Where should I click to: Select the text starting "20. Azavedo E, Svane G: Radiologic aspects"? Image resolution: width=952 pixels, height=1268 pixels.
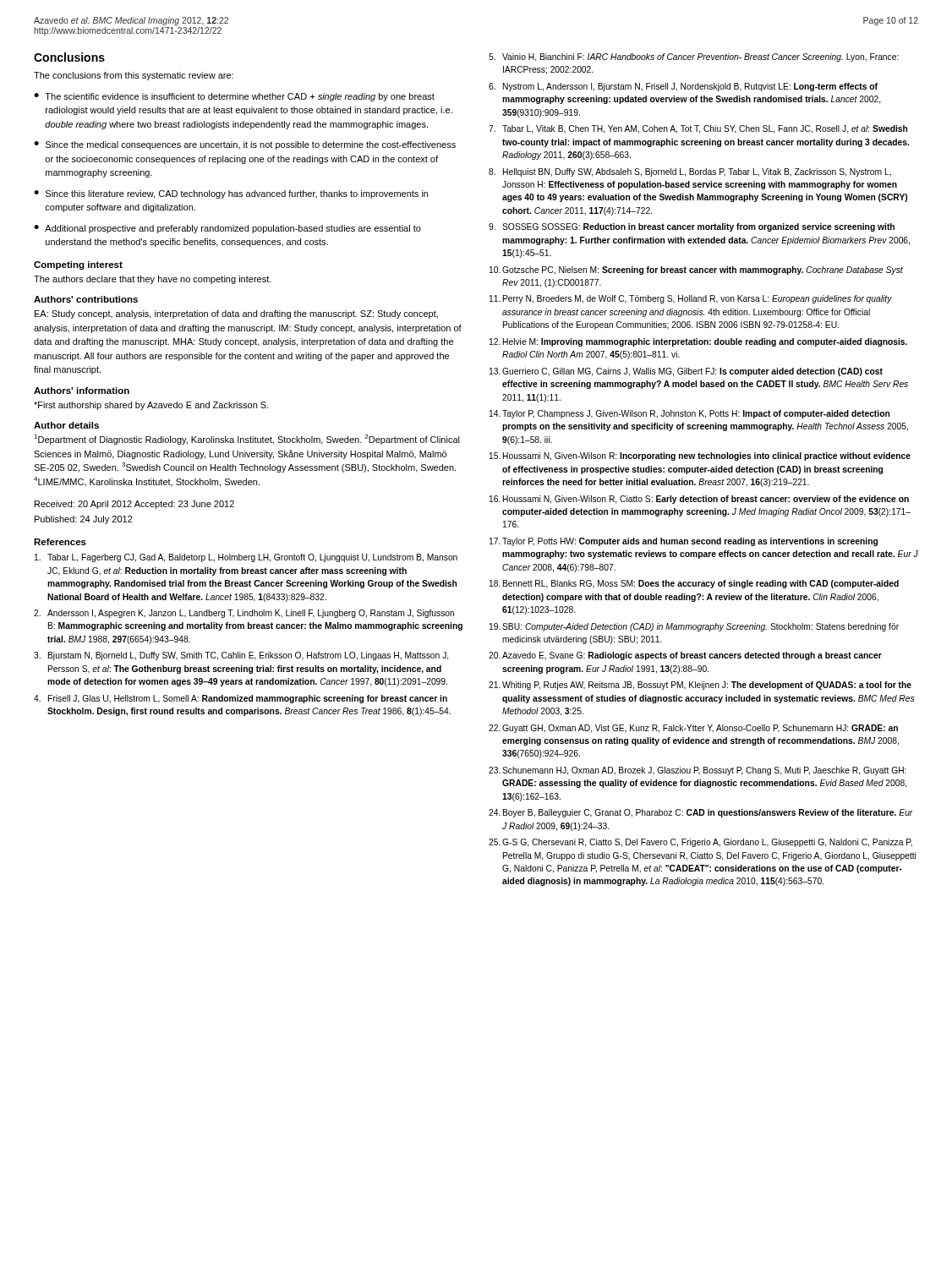pyautogui.click(x=703, y=663)
